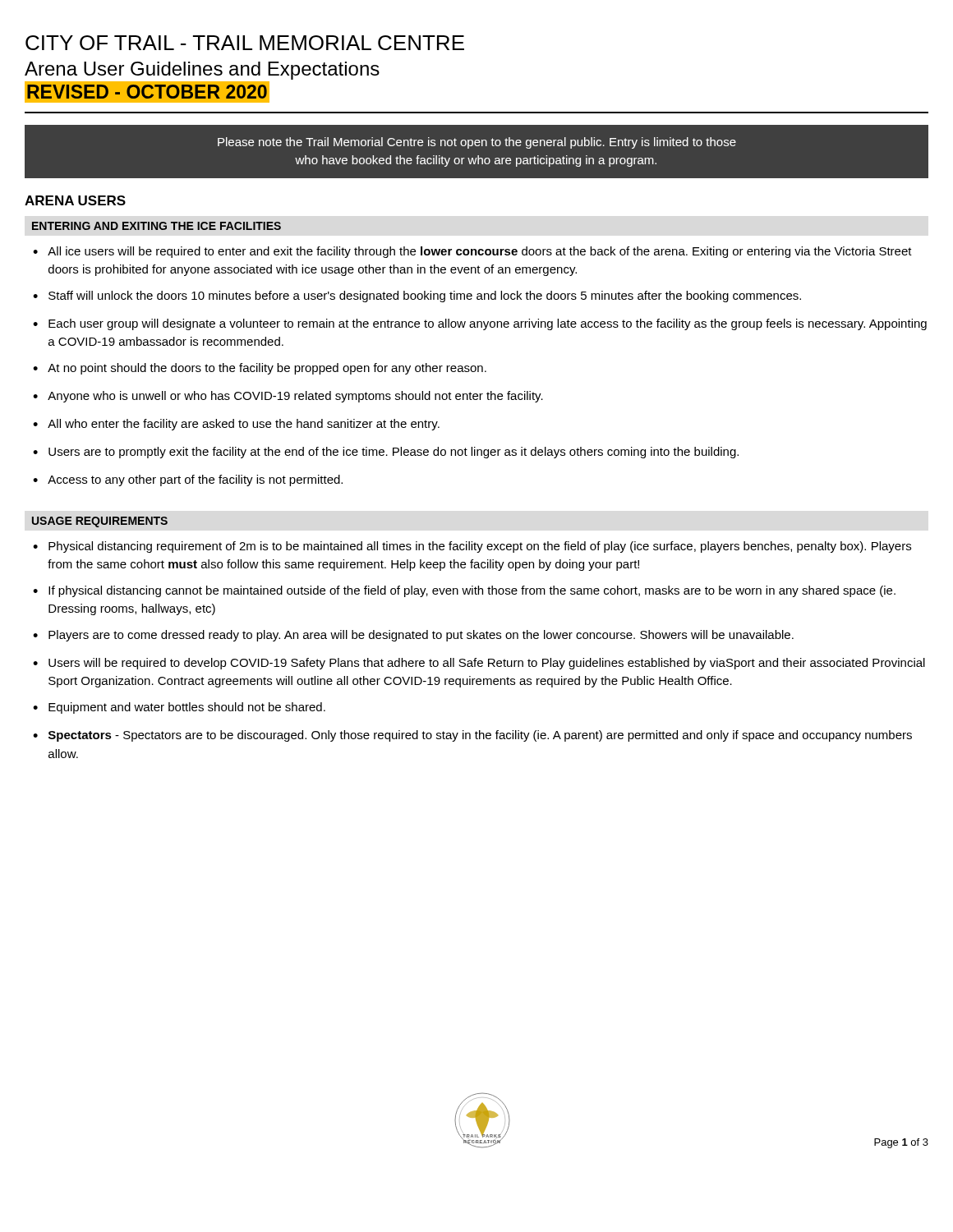953x1232 pixels.
Task: Click on the list item with the text "If physical distancing cannot be maintained outside of"
Action: pos(488,600)
